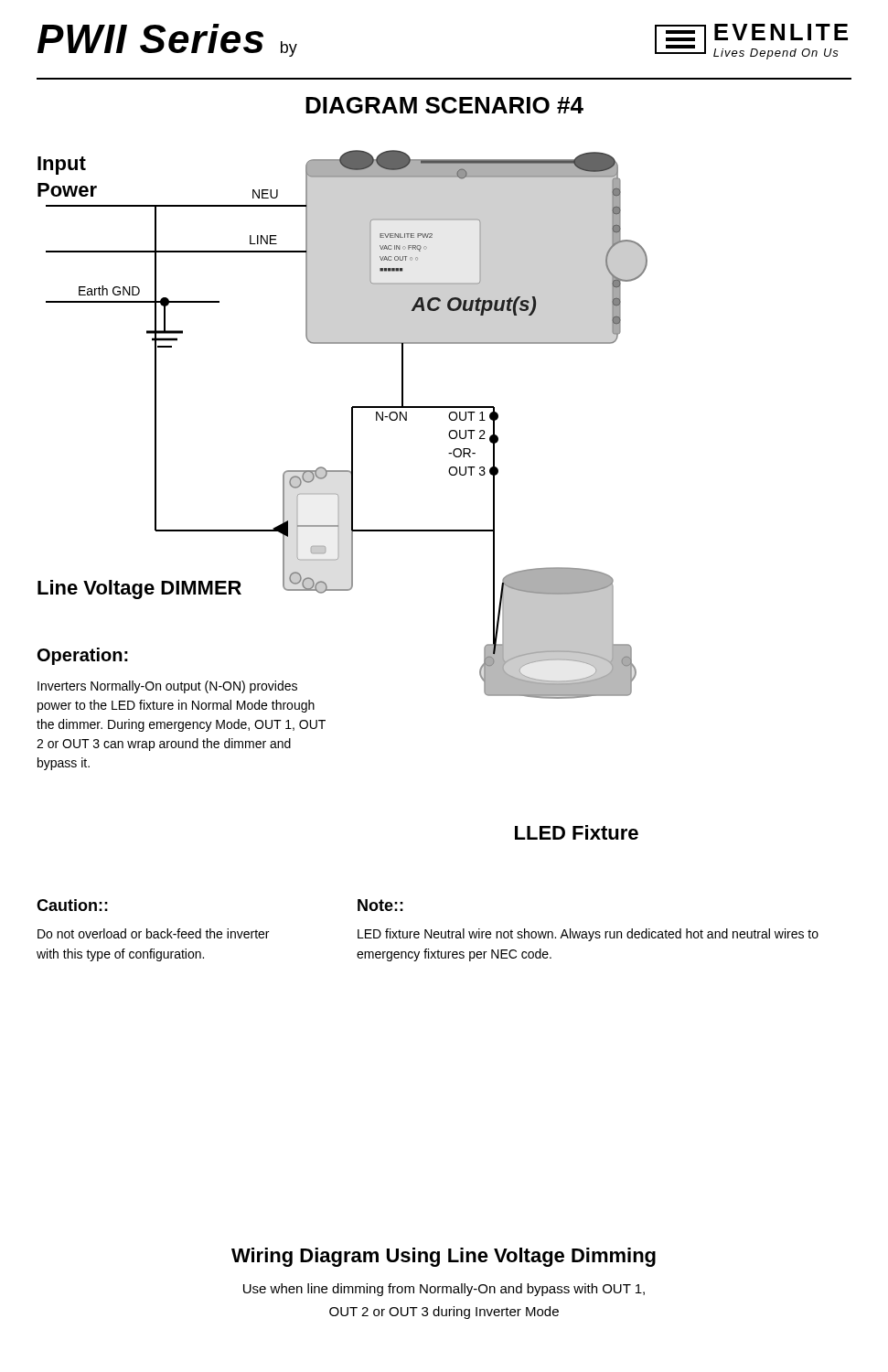
Task: Select the block starting "Use when line dimming from Normally-On and"
Action: (x=444, y=1288)
